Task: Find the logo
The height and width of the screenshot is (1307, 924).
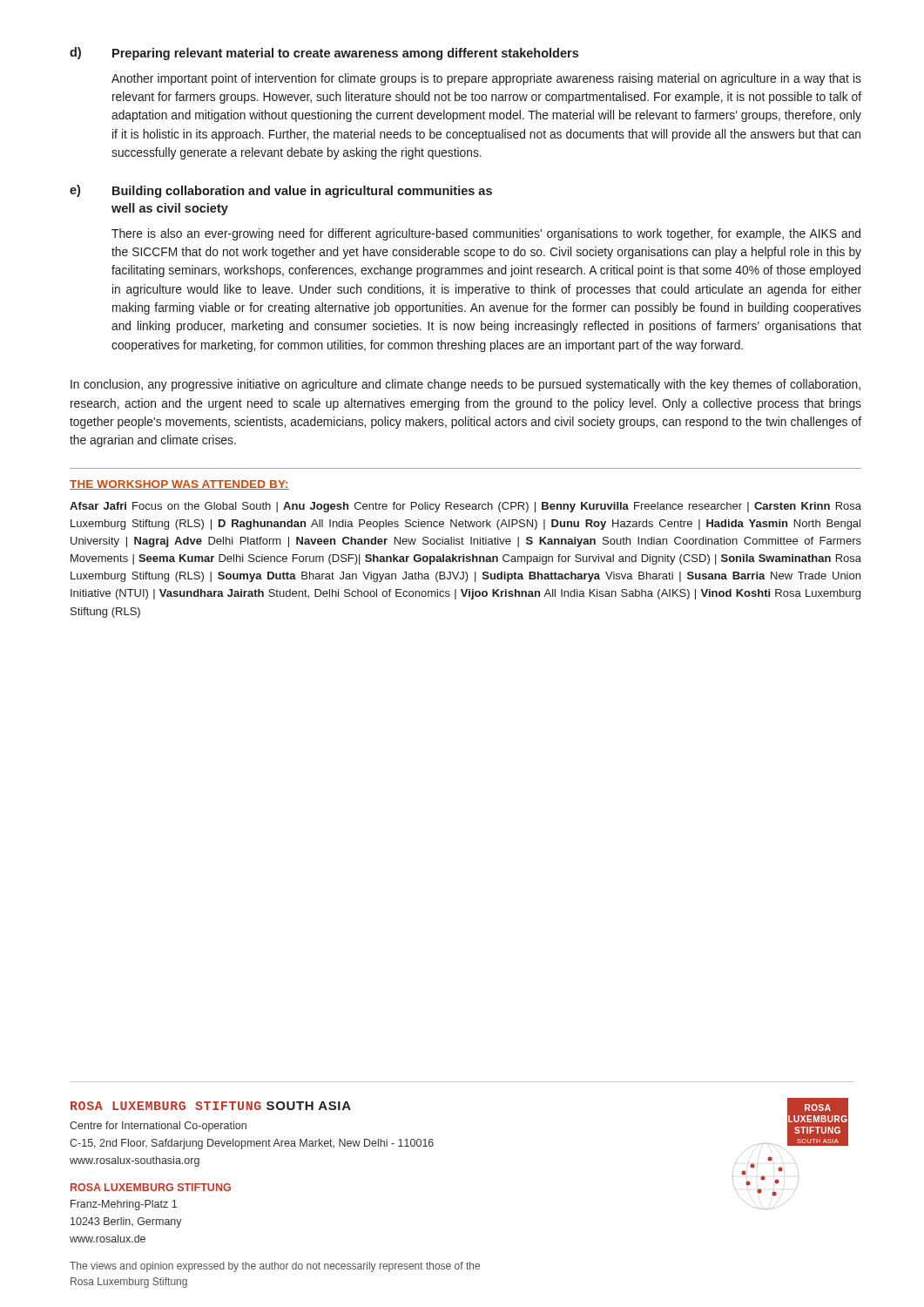Action: [787, 1155]
